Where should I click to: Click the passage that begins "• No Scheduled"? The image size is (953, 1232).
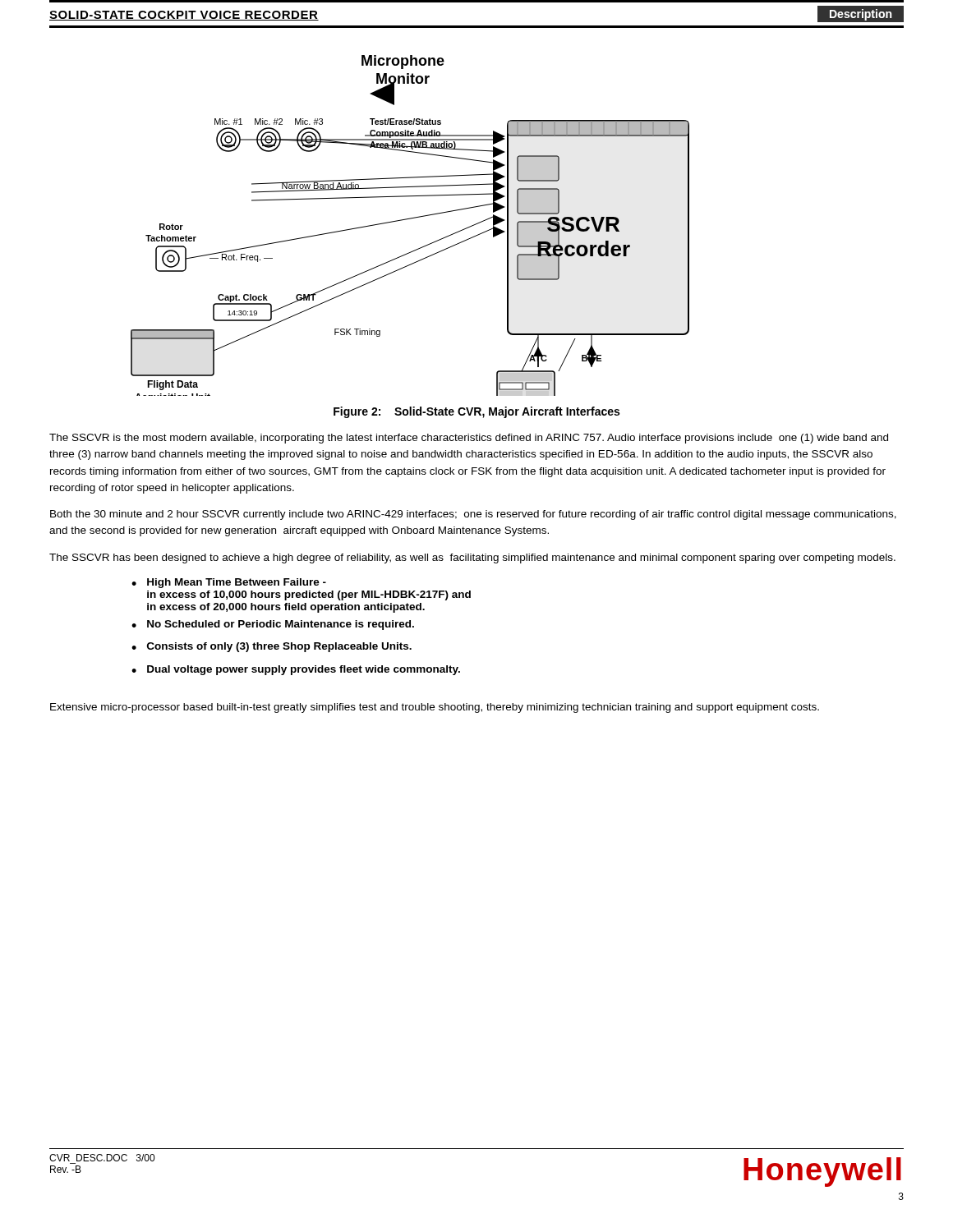click(273, 626)
